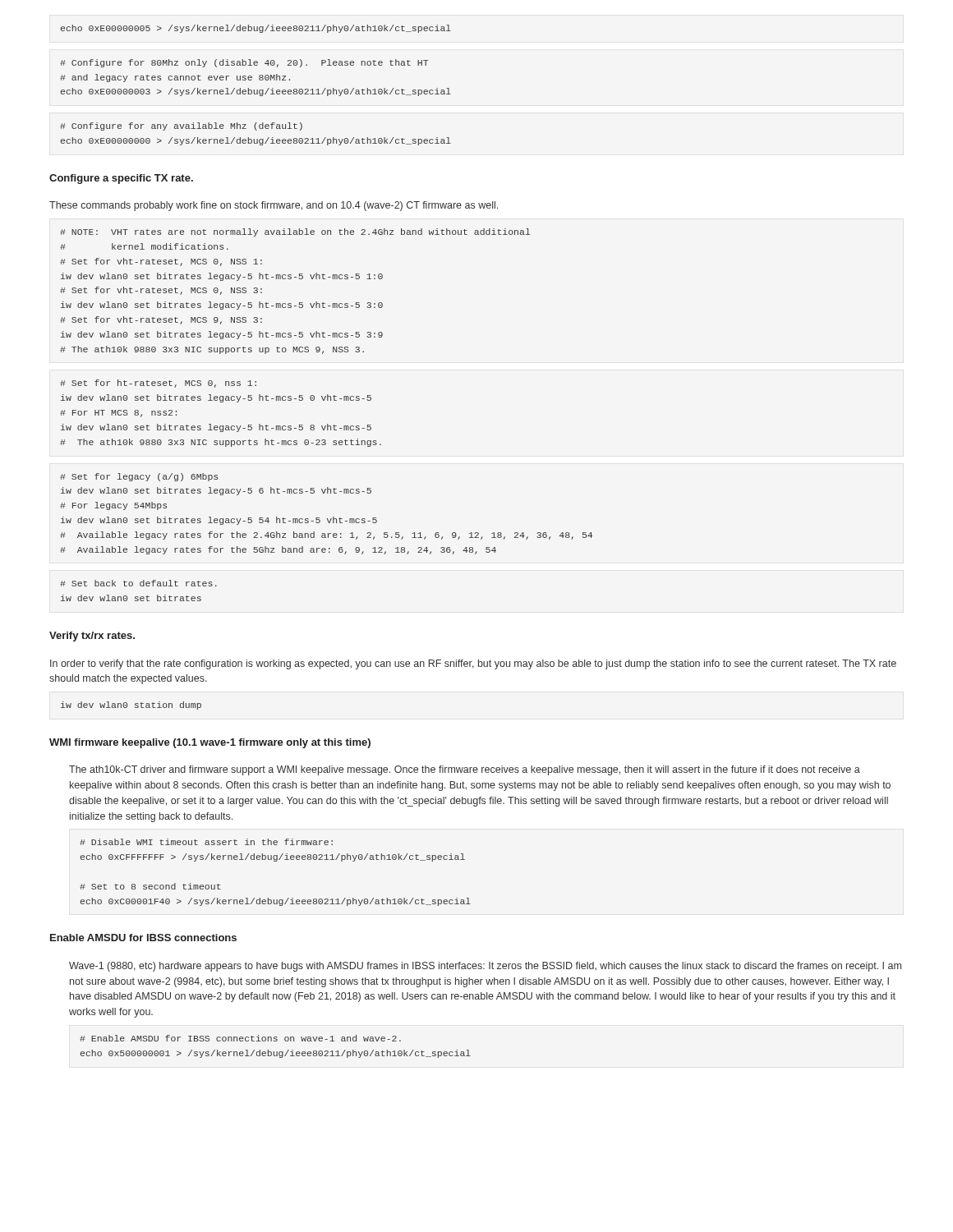Locate the text "Enable AMSDU for IBSS connections"
The height and width of the screenshot is (1232, 953).
143,938
